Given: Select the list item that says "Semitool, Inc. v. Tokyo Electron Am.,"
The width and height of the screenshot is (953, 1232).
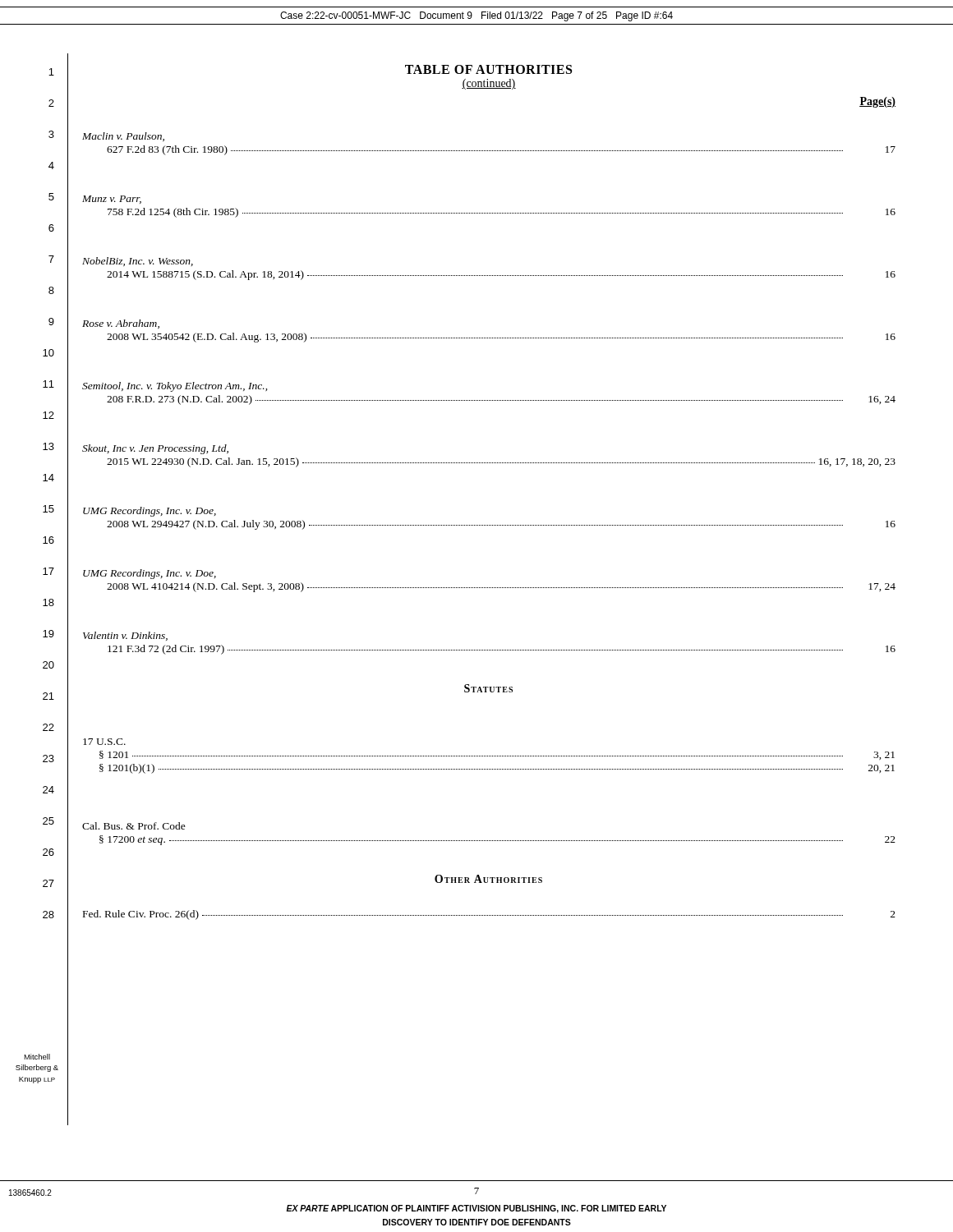Looking at the screenshot, I should click(489, 393).
